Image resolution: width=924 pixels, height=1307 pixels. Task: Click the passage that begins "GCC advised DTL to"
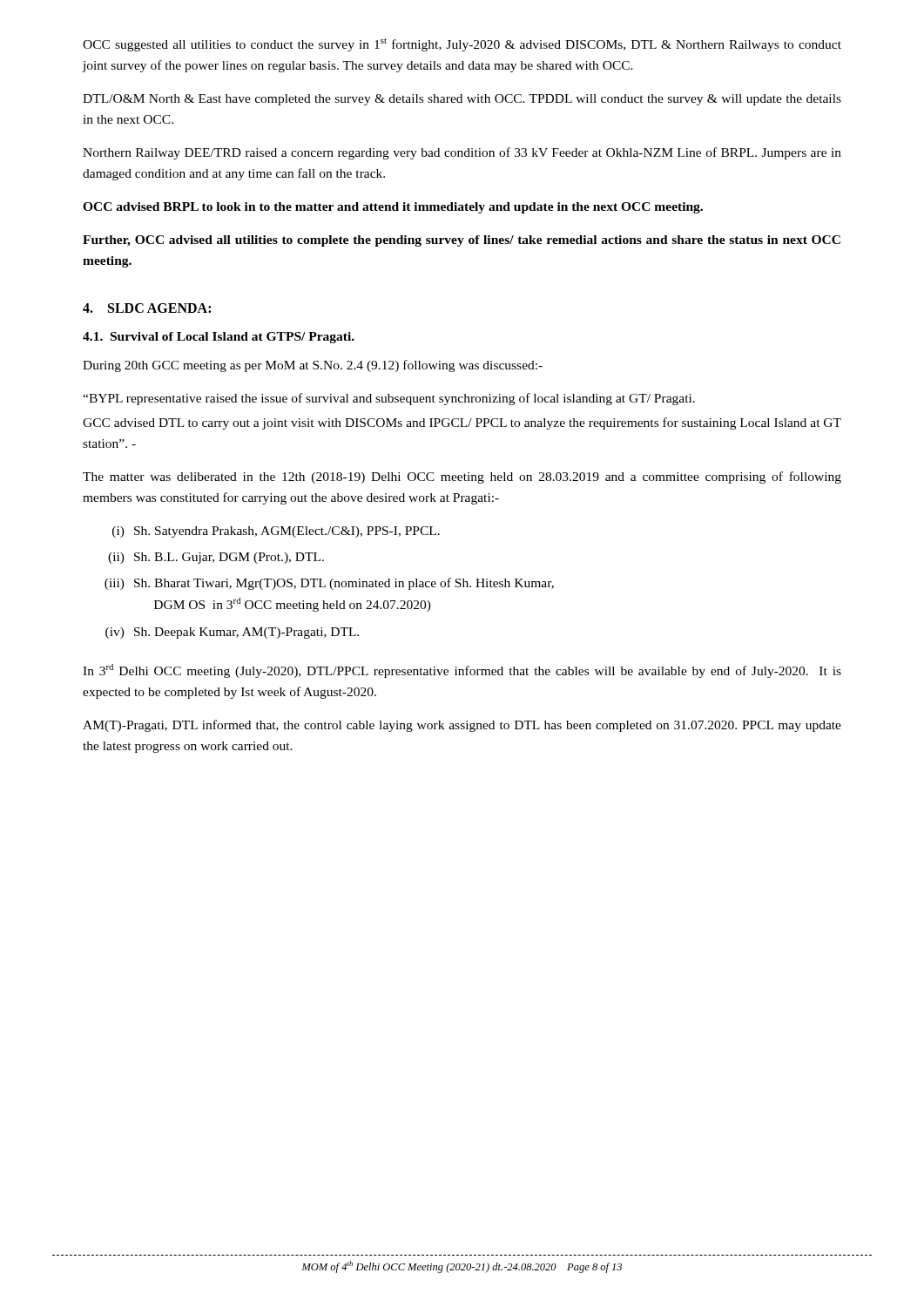[x=462, y=433]
